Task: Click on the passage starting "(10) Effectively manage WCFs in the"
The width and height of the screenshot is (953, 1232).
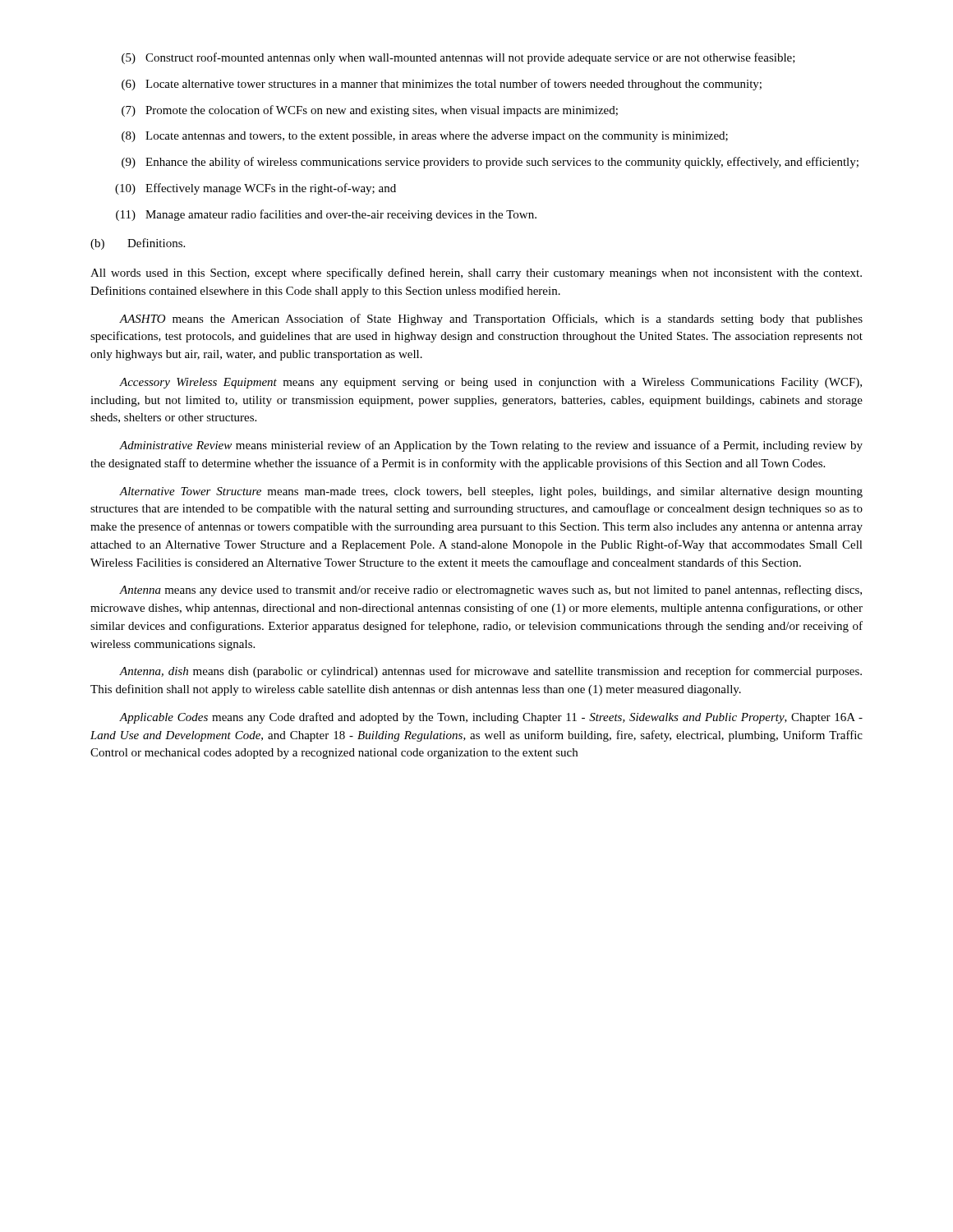Action: click(256, 189)
